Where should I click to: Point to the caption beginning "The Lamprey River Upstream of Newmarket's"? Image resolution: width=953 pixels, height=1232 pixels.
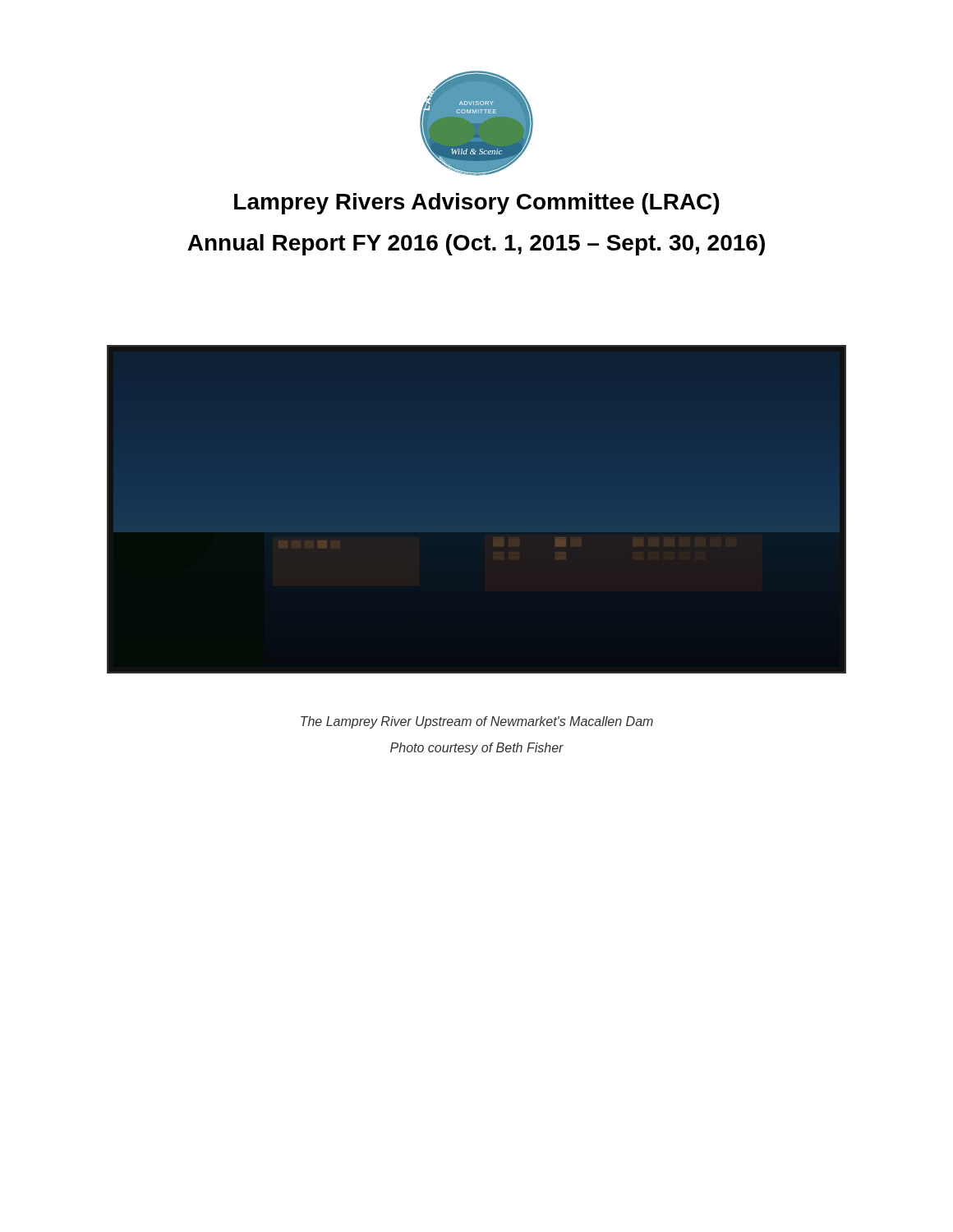(x=476, y=722)
